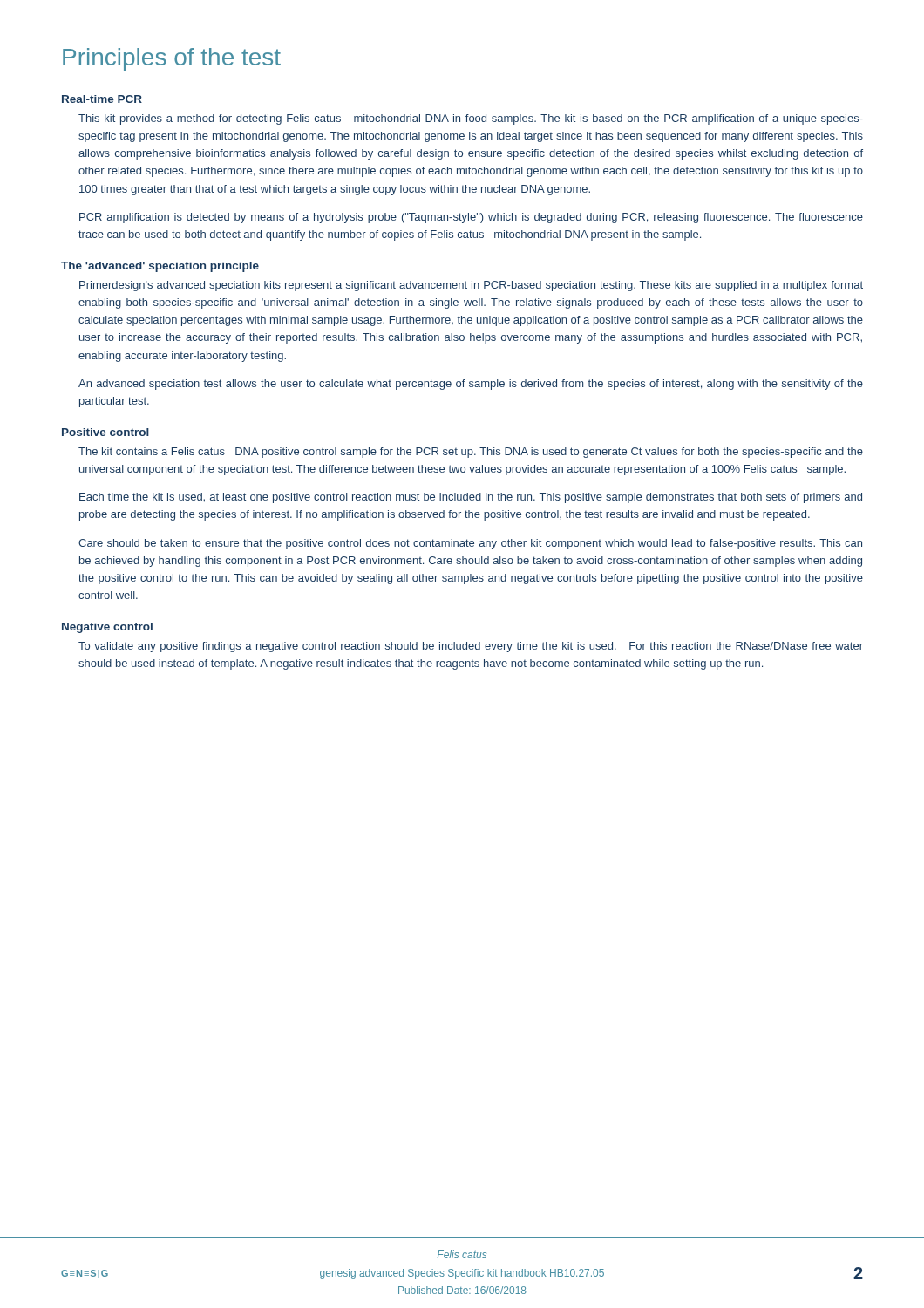The image size is (924, 1308).
Task: Point to the block beginning "PCR amplification is detected"
Action: pyautogui.click(x=471, y=225)
